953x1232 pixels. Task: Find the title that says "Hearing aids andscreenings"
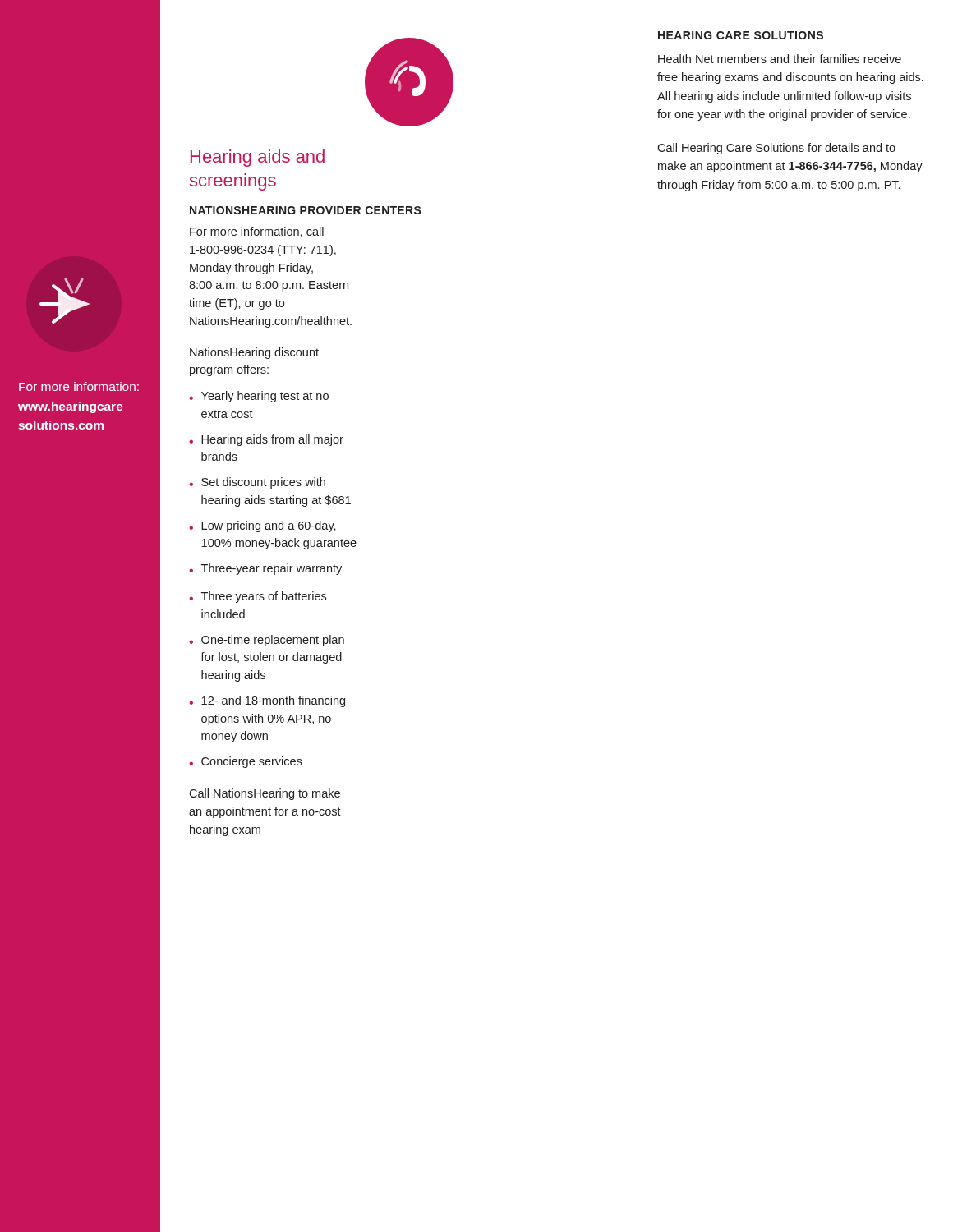(257, 168)
